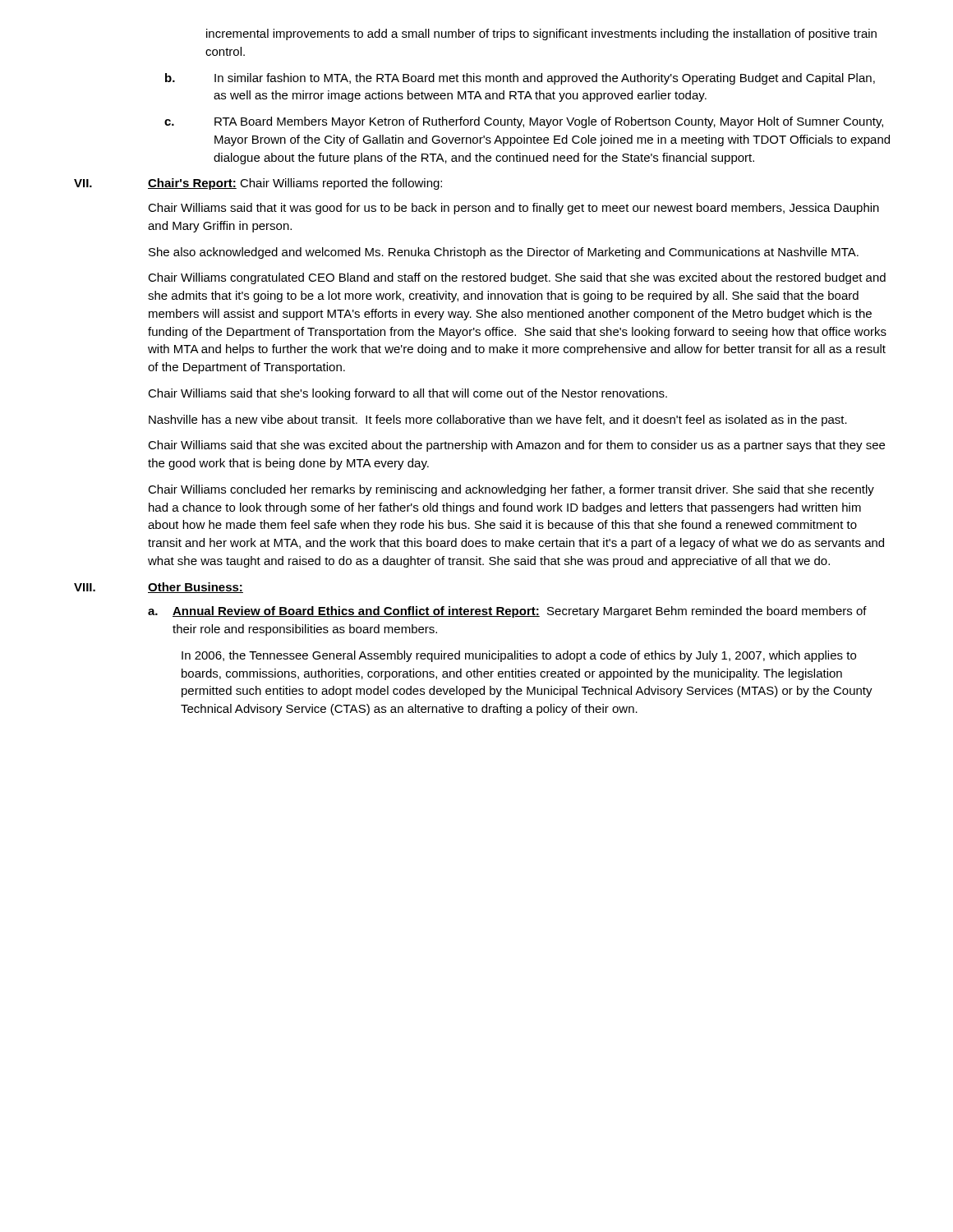Click on the list item that says "c. RTA Board Members Mayor Ketron of"
Screen dimensions: 1232x953
[483, 139]
